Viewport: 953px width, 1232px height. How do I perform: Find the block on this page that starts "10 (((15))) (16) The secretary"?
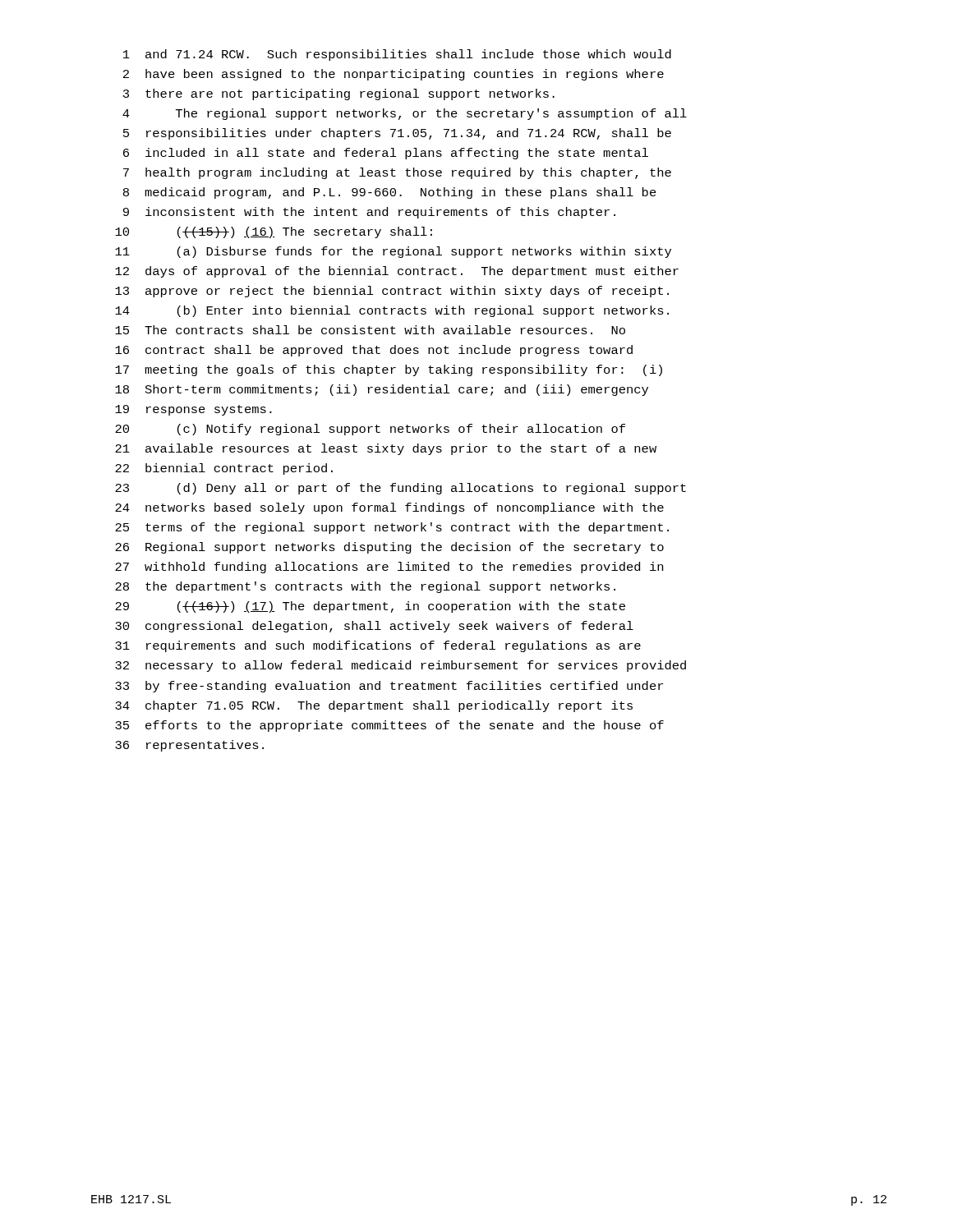pos(274,232)
